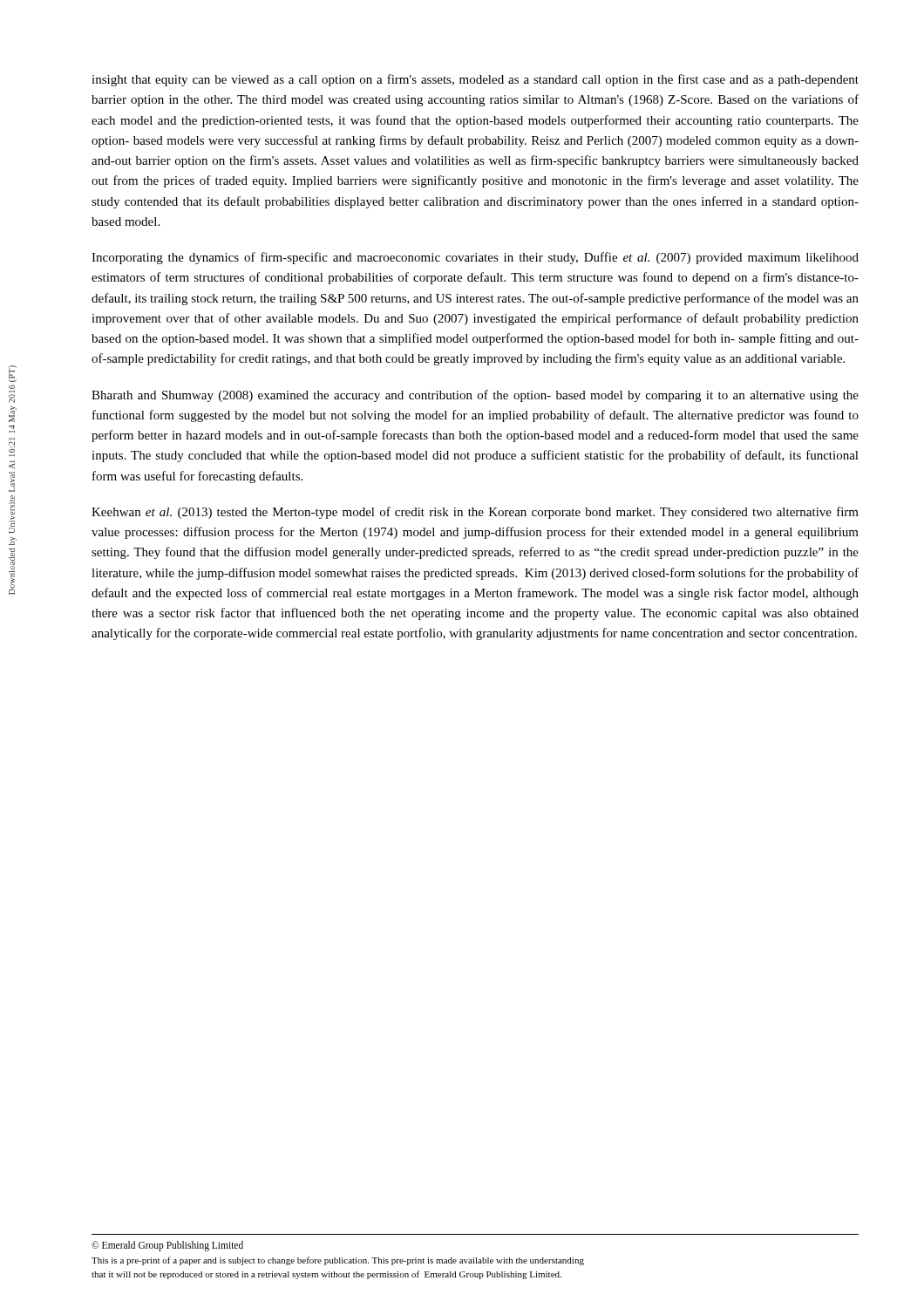The image size is (924, 1308).
Task: Find the text block starting "Keehwan et al. (2013) tested the Merton-type"
Action: click(x=475, y=572)
